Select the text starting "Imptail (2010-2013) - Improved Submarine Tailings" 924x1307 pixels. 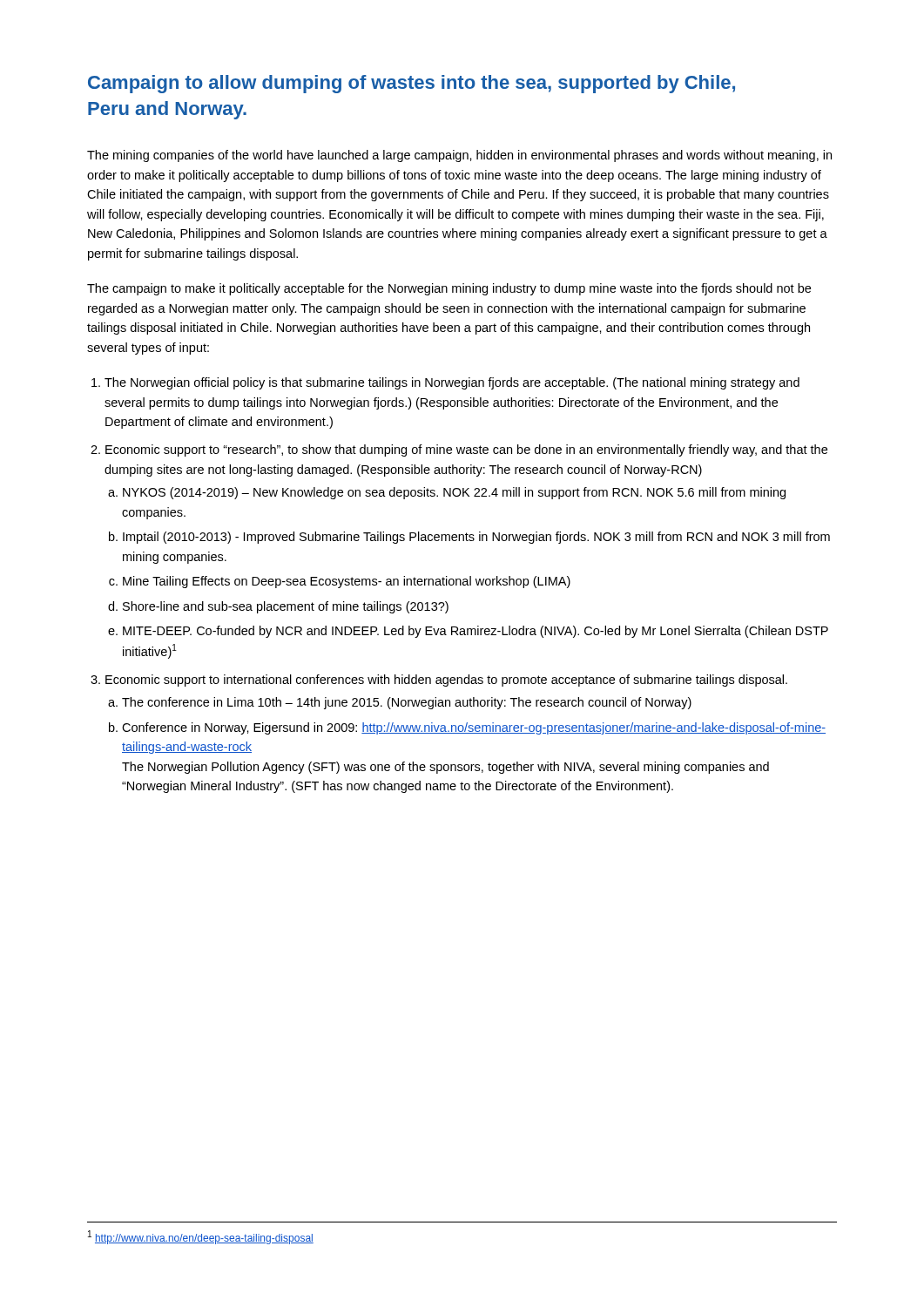(x=476, y=547)
